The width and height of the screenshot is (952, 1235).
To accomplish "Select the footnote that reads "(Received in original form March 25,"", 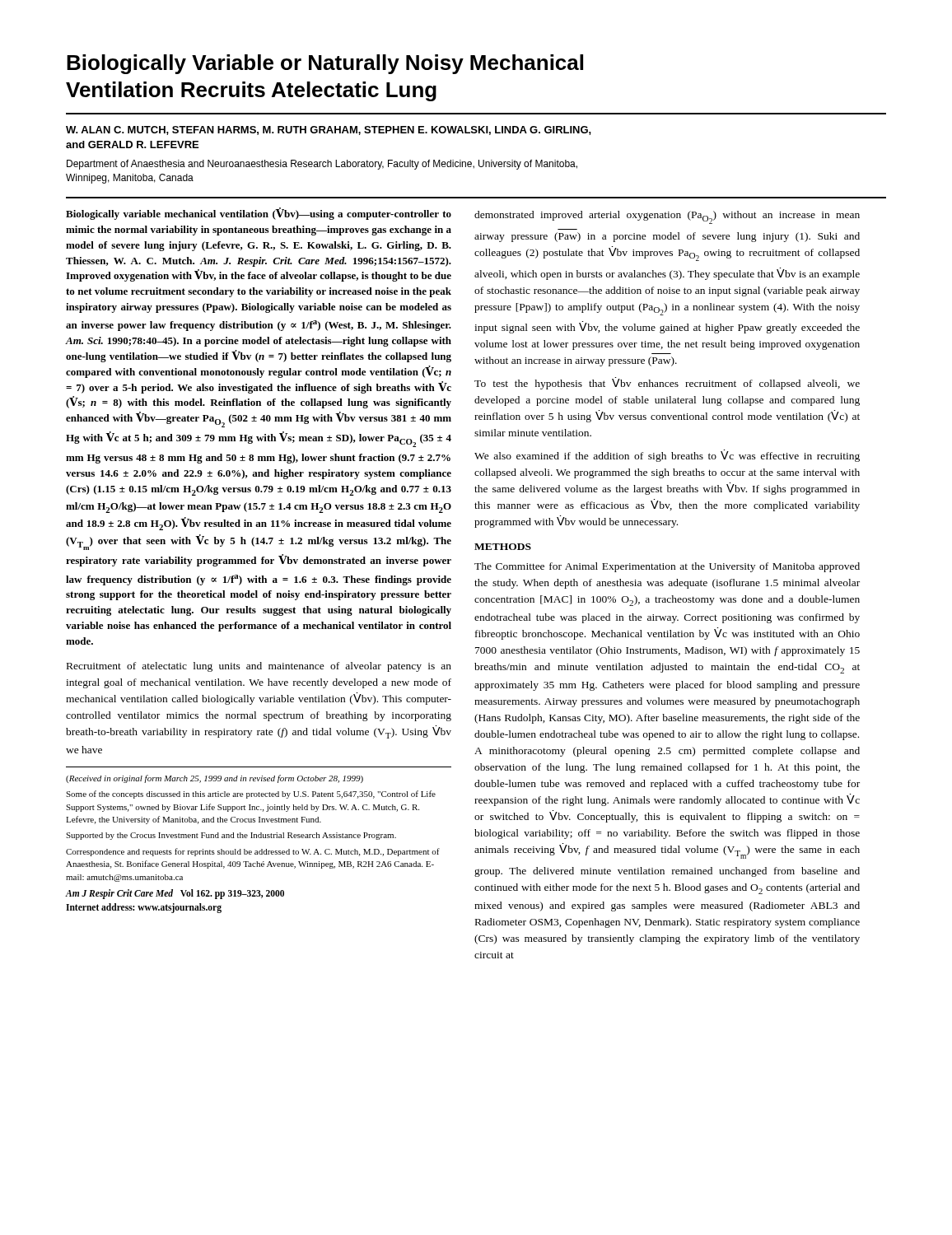I will point(215,778).
